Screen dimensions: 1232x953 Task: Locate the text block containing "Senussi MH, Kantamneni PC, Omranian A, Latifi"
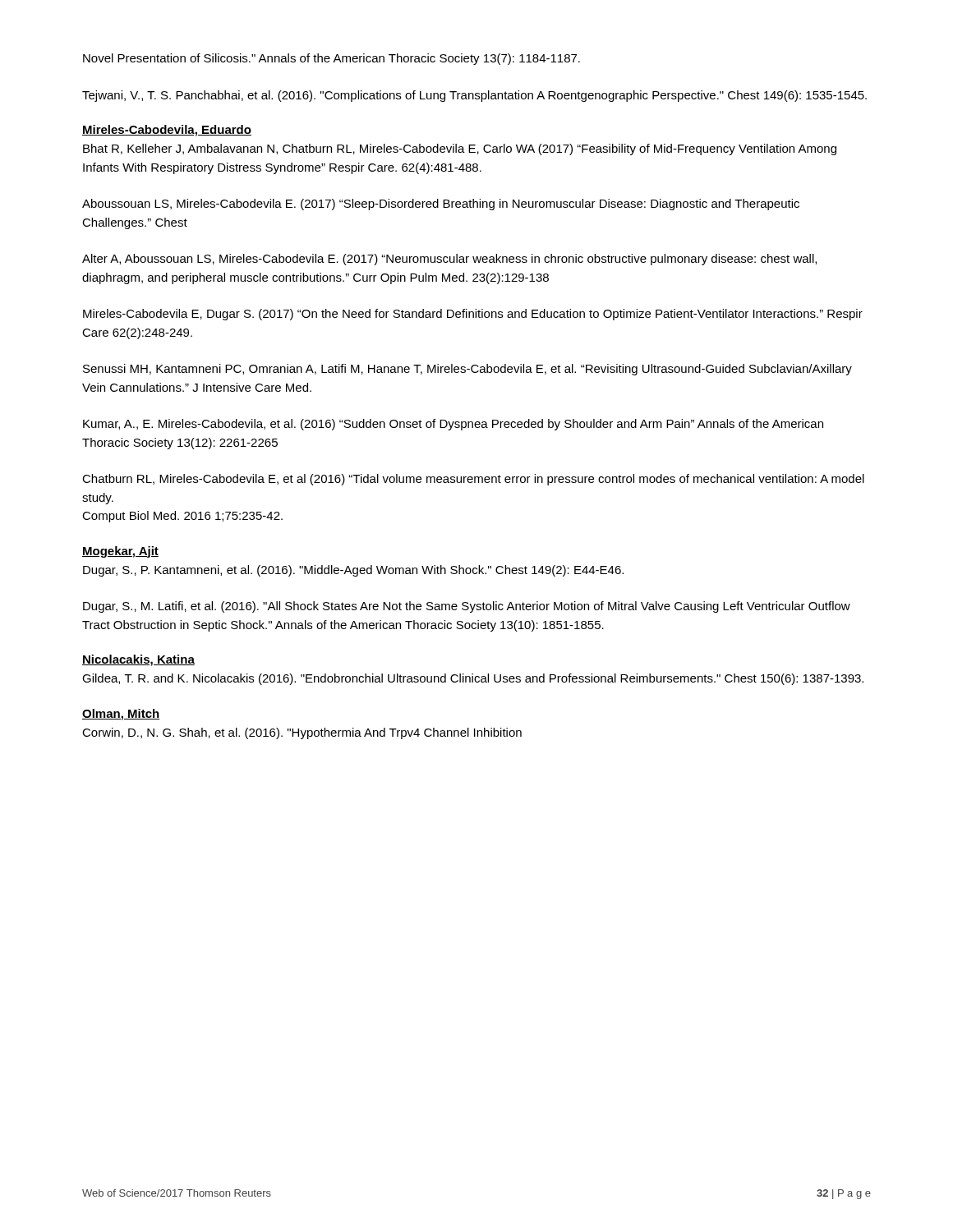tap(467, 378)
